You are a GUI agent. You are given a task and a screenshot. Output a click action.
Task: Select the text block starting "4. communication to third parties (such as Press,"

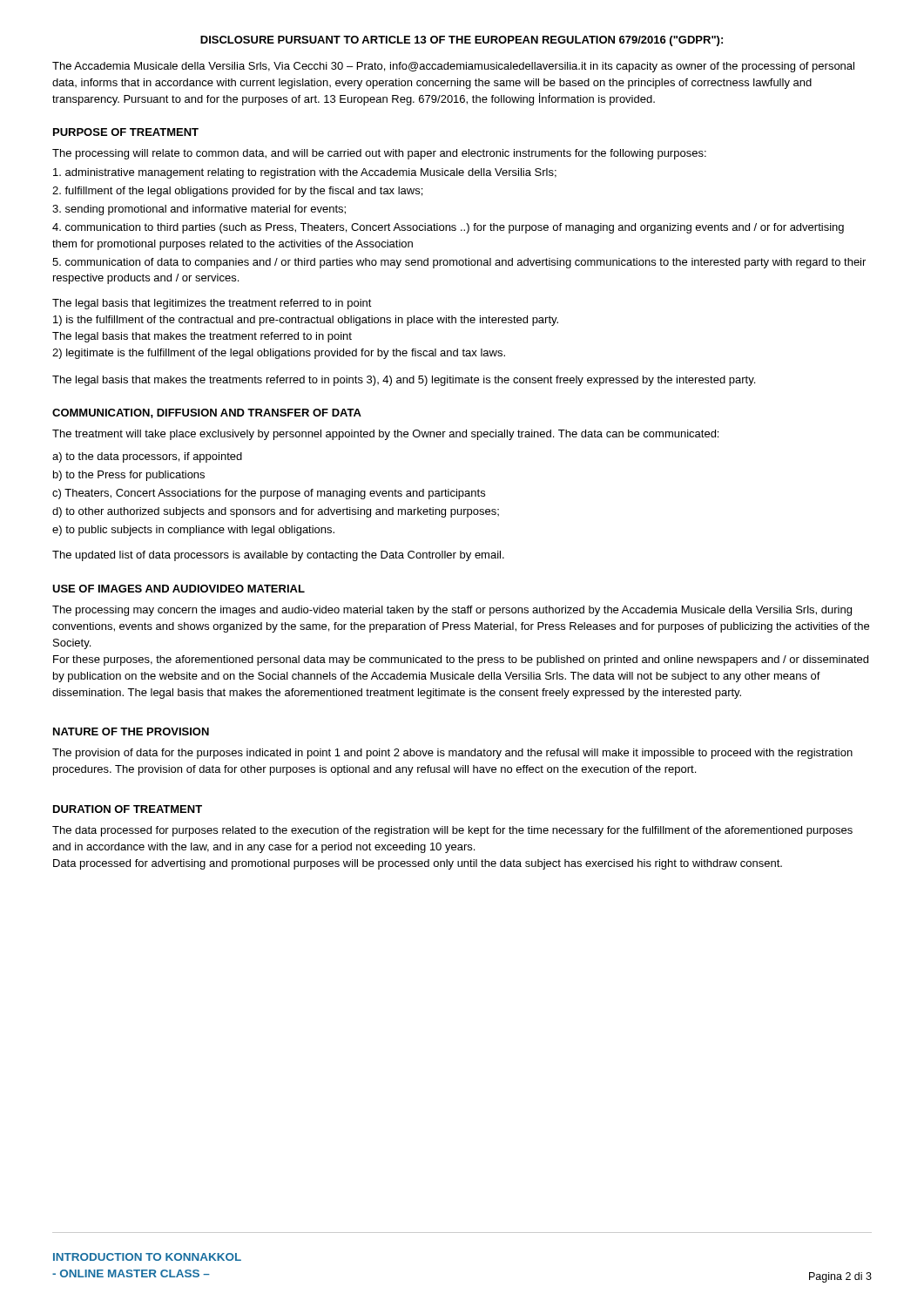click(x=448, y=235)
